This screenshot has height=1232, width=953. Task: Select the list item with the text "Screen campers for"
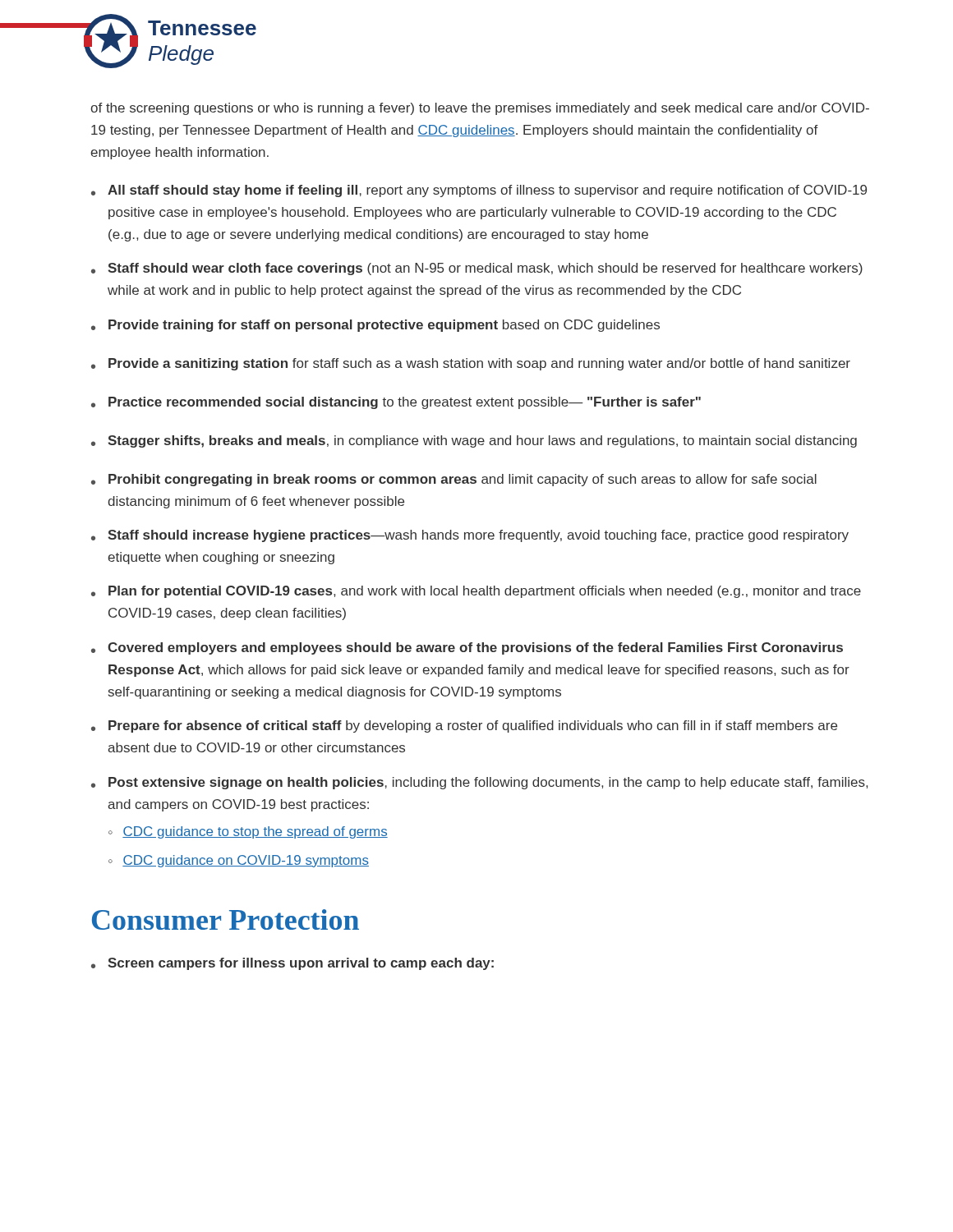click(489, 963)
